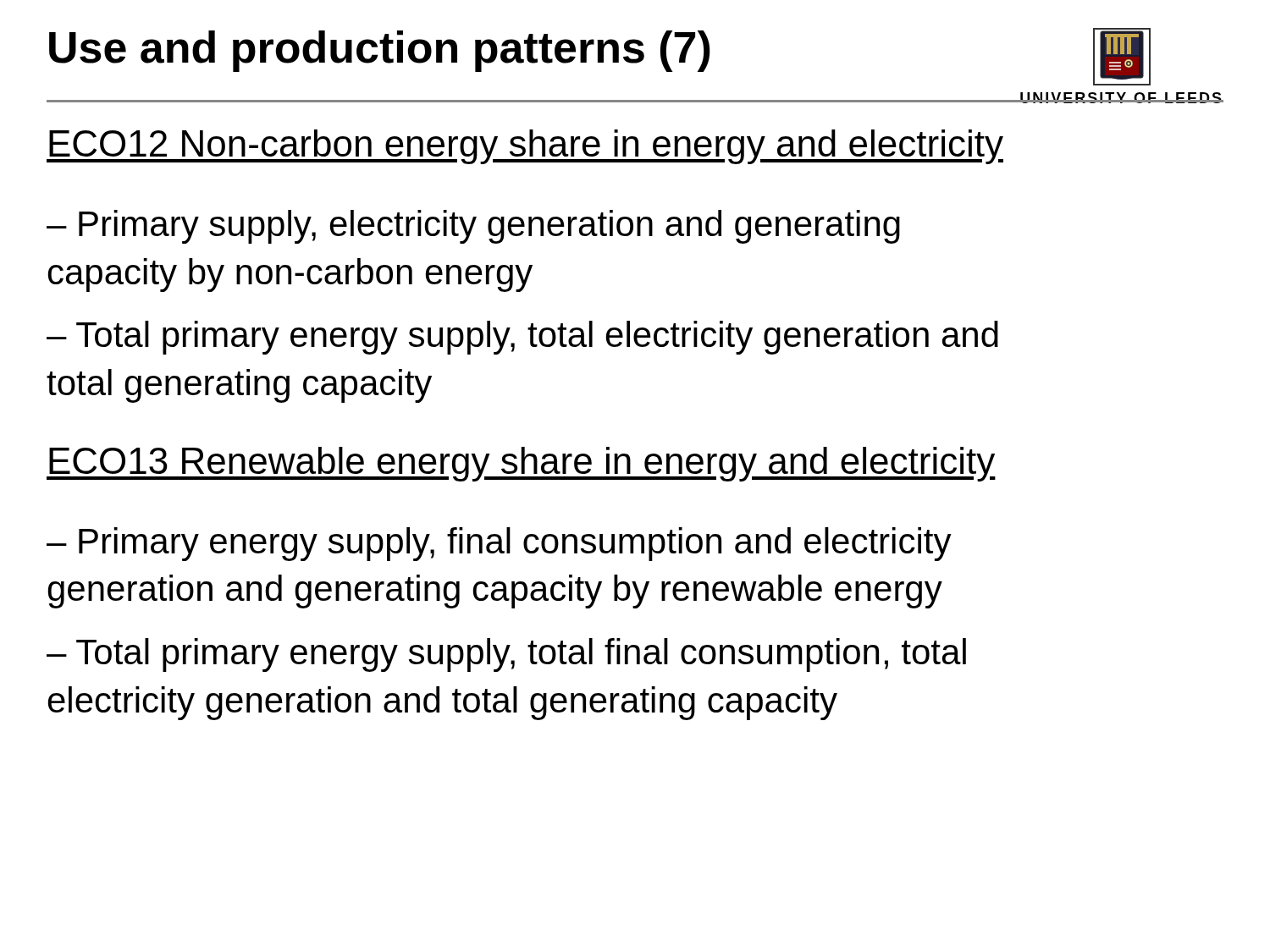Find the list item containing "capacity by non-carbon energy"
The width and height of the screenshot is (1270, 952).
[290, 272]
